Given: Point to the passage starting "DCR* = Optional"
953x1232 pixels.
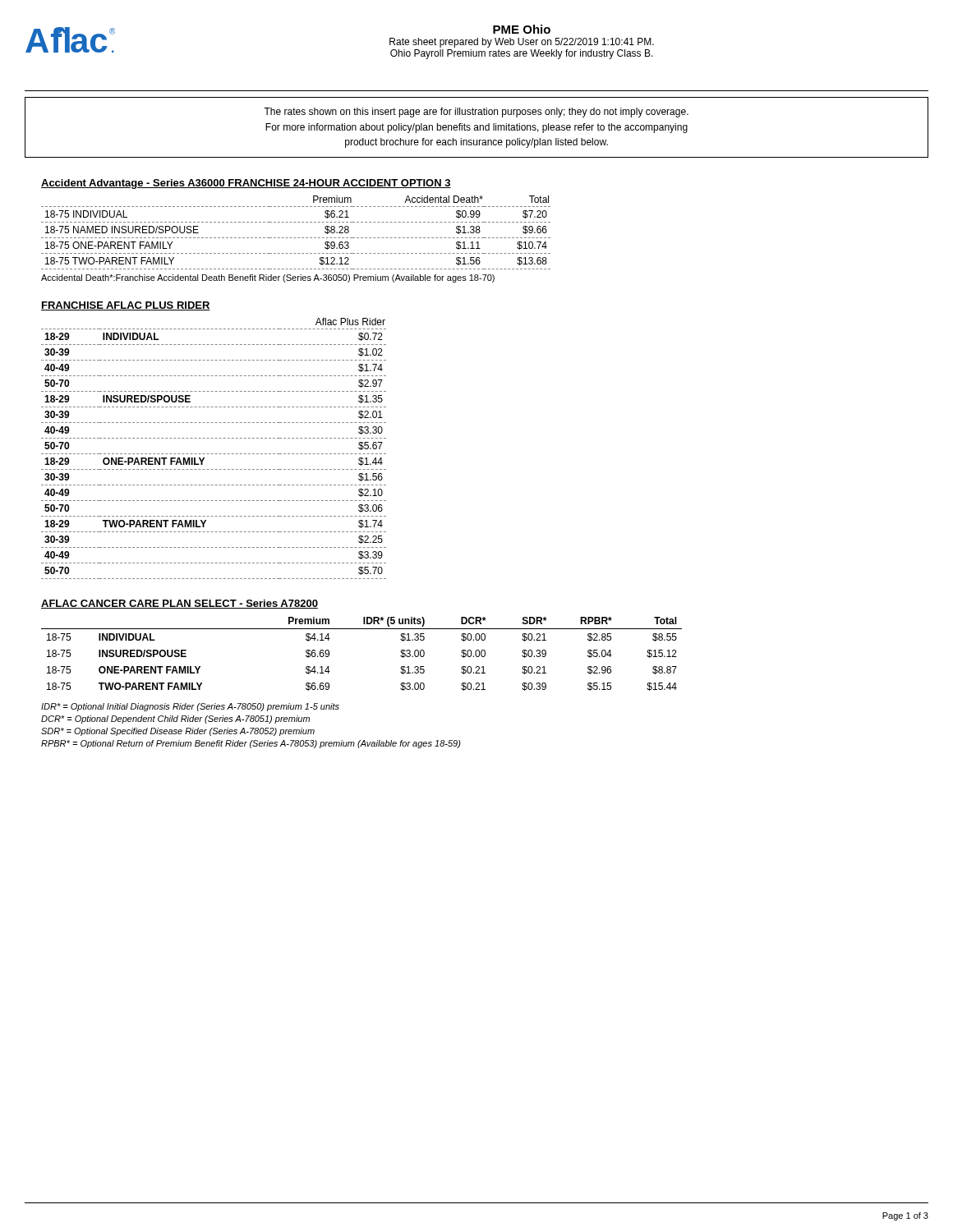Looking at the screenshot, I should pyautogui.click(x=176, y=719).
